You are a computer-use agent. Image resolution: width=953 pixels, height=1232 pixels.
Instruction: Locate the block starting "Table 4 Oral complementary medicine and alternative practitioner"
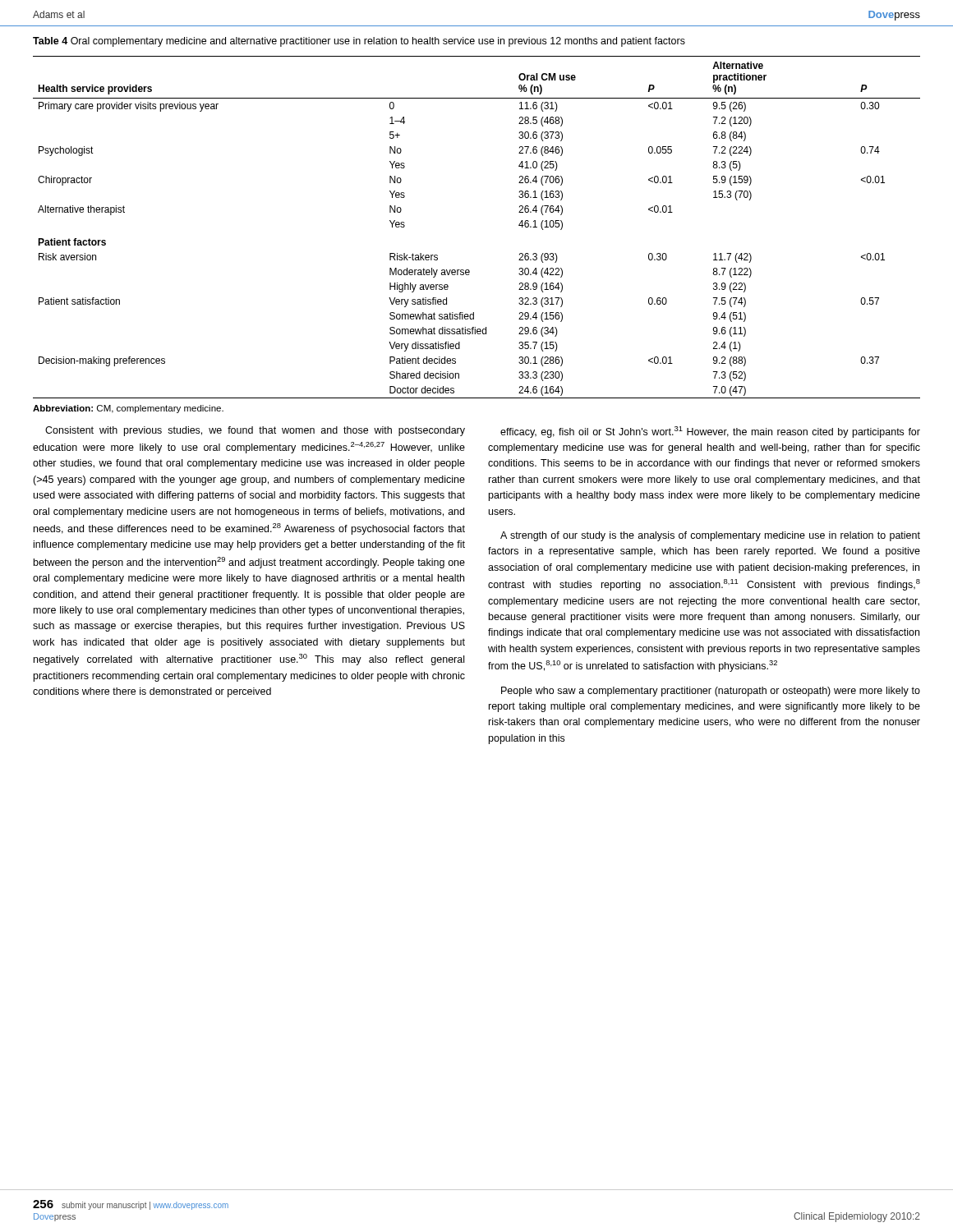[359, 41]
